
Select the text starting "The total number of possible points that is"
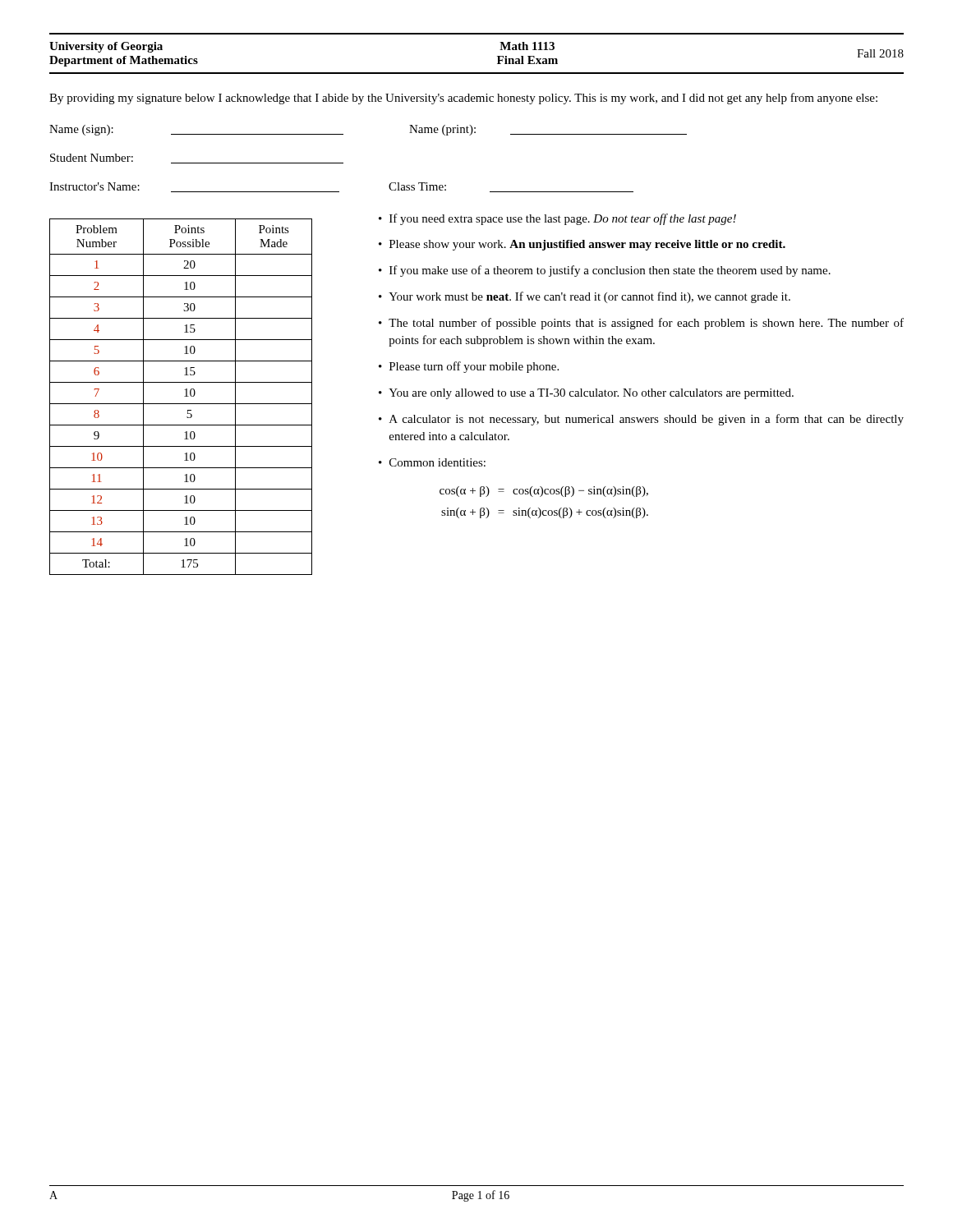(x=646, y=332)
